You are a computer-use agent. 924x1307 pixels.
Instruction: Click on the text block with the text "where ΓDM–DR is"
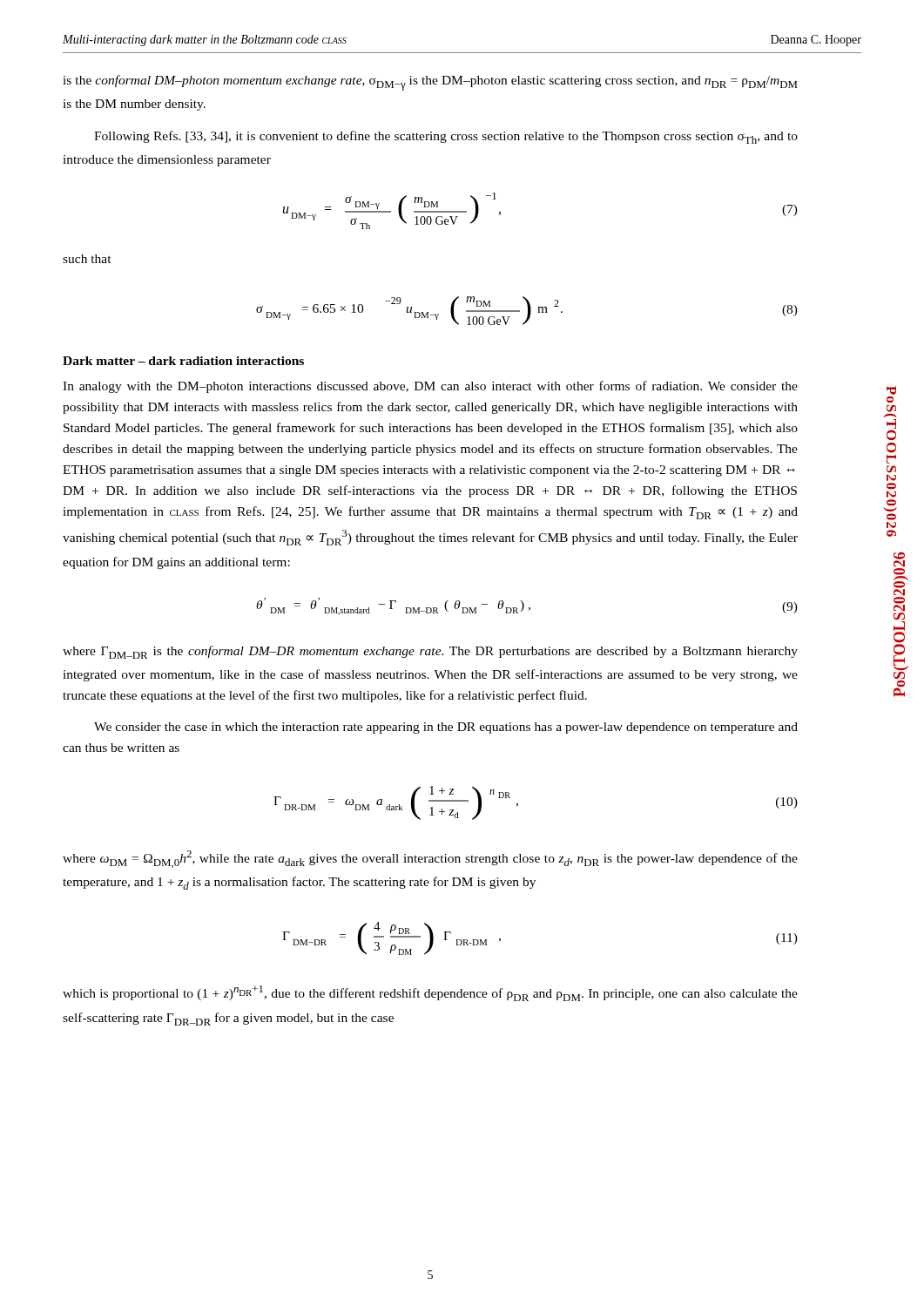pos(430,672)
